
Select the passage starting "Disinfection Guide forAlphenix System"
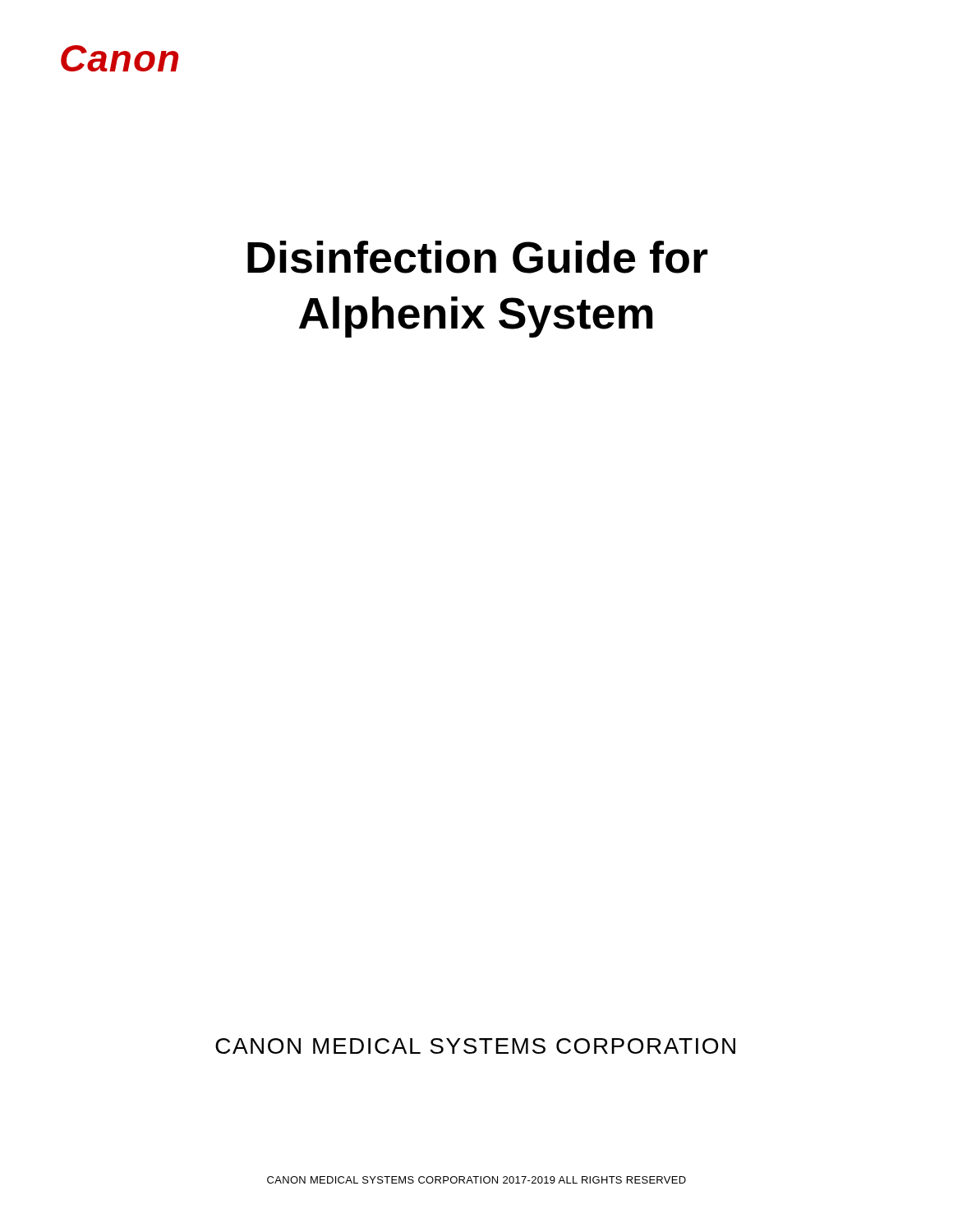click(476, 285)
